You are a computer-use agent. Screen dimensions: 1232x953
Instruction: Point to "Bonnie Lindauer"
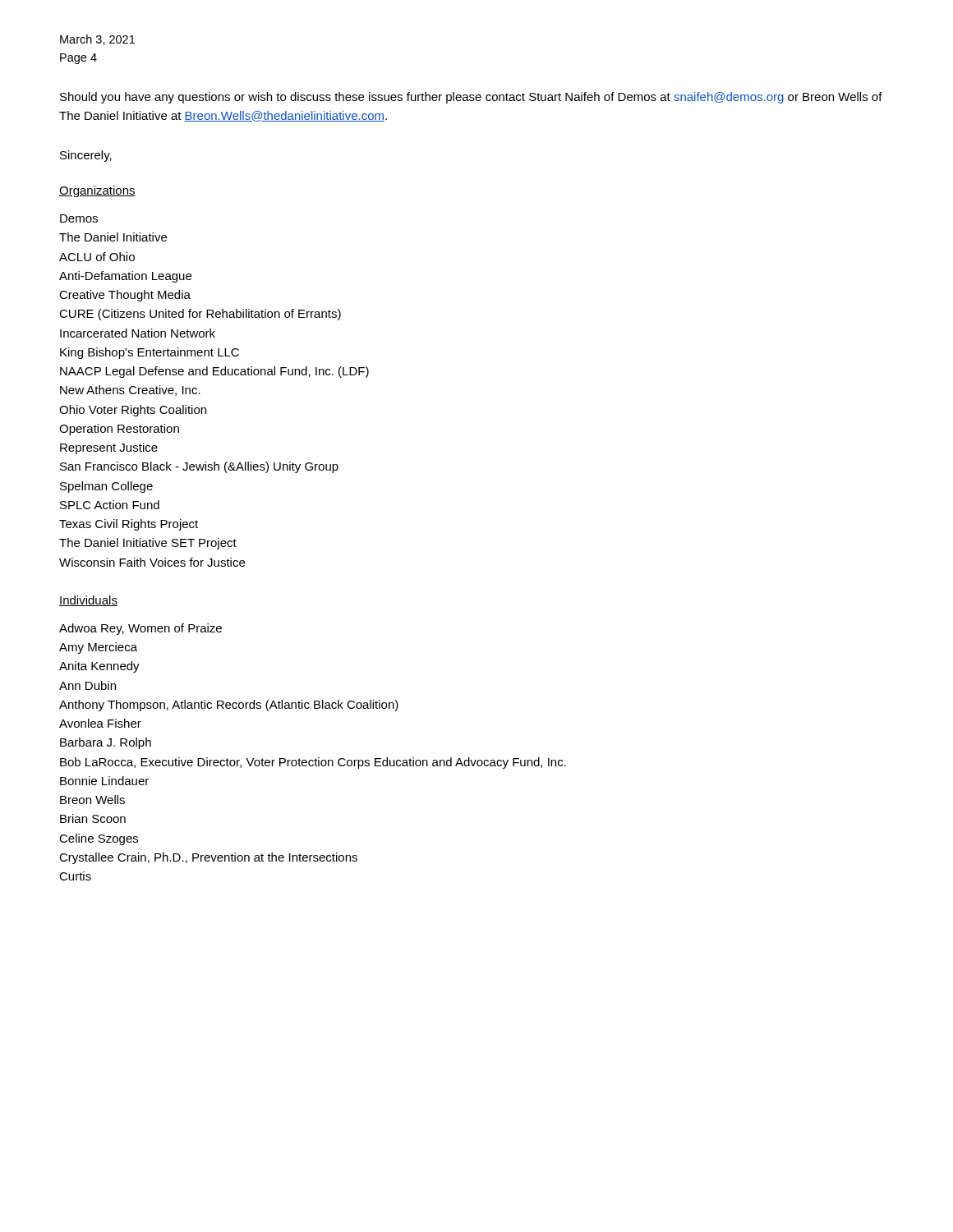tap(104, 780)
